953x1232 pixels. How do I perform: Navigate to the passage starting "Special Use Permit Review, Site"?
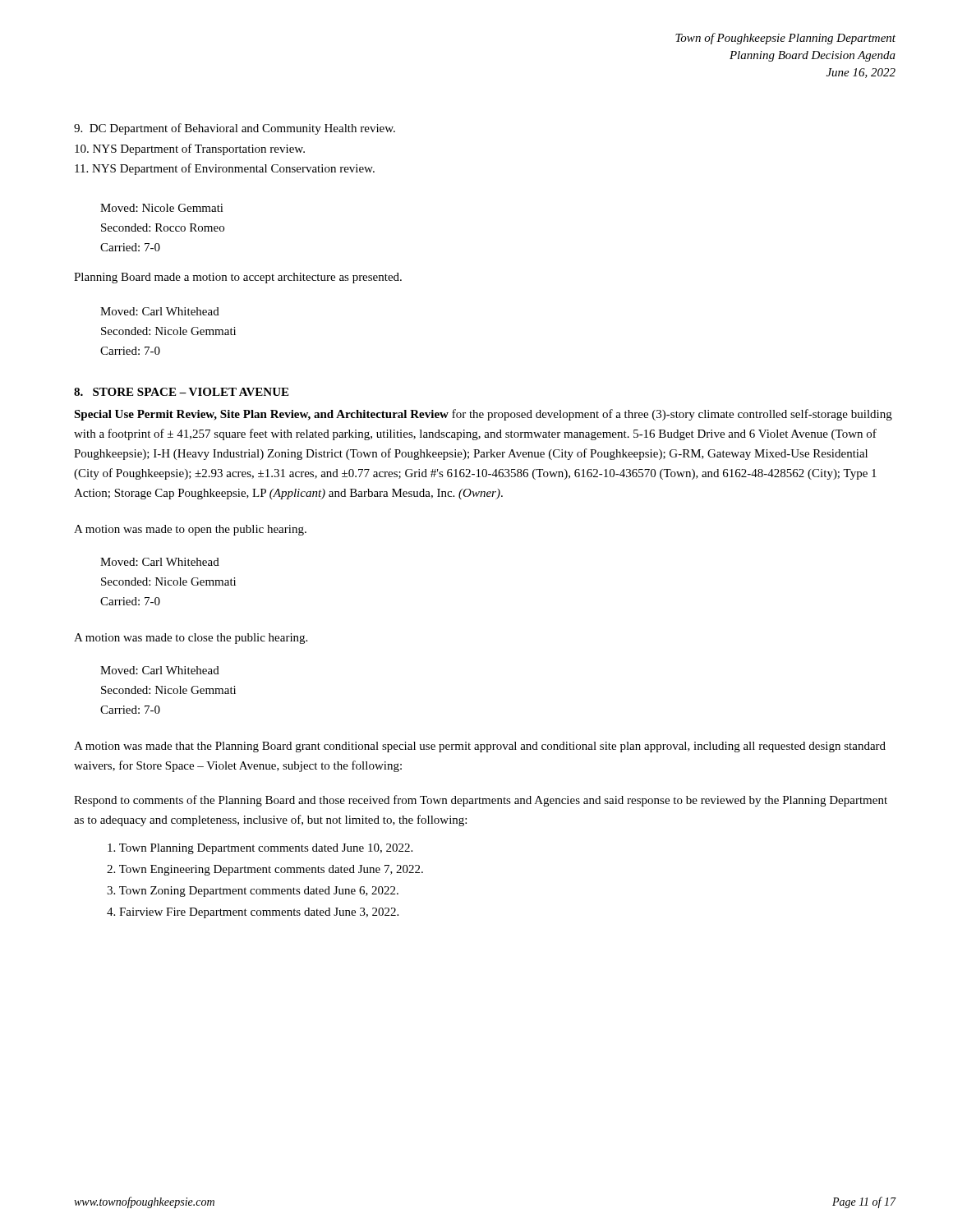point(483,453)
